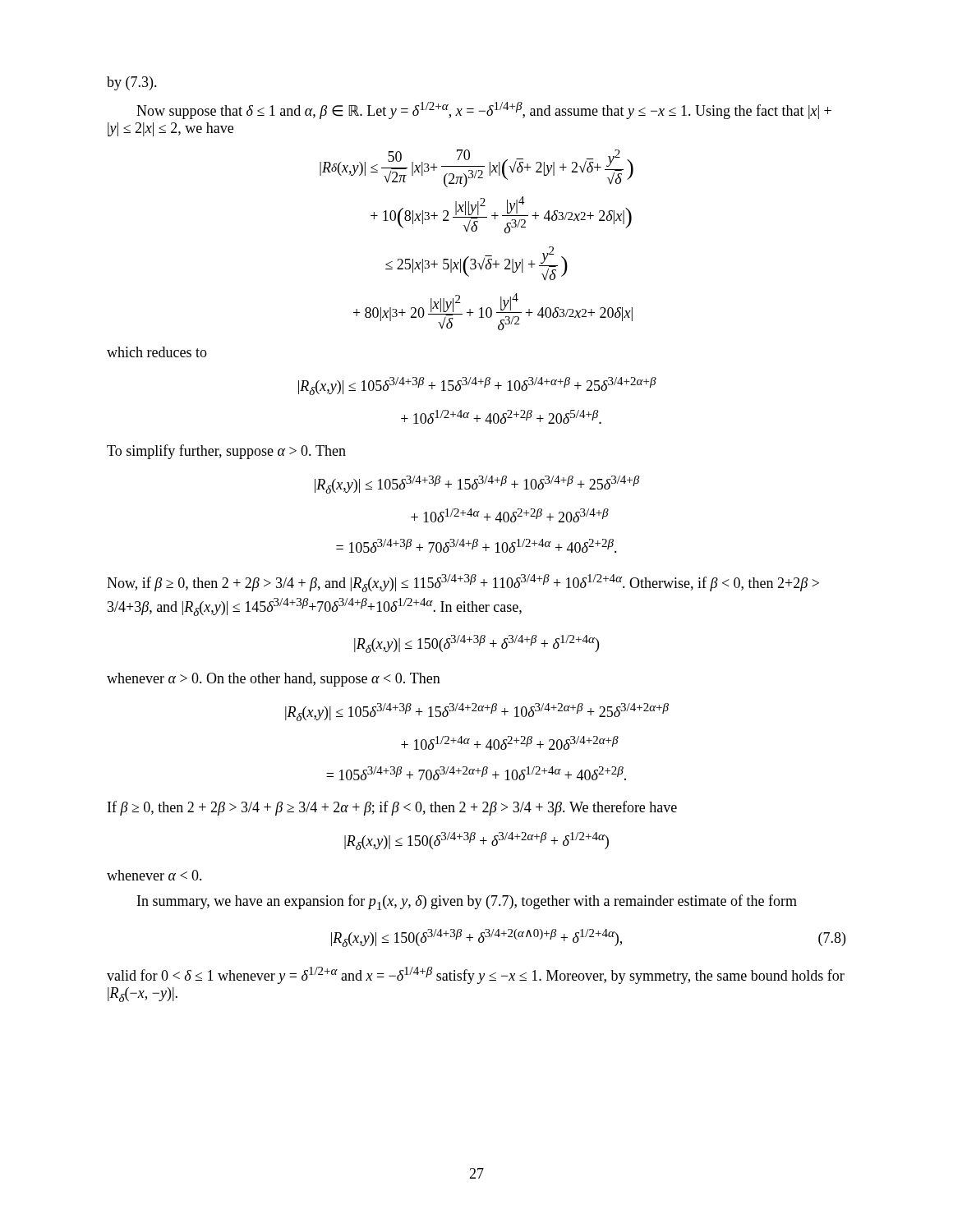Locate the text block containing "valid for 0 < δ ≤"
This screenshot has height=1232, width=953.
[x=476, y=984]
